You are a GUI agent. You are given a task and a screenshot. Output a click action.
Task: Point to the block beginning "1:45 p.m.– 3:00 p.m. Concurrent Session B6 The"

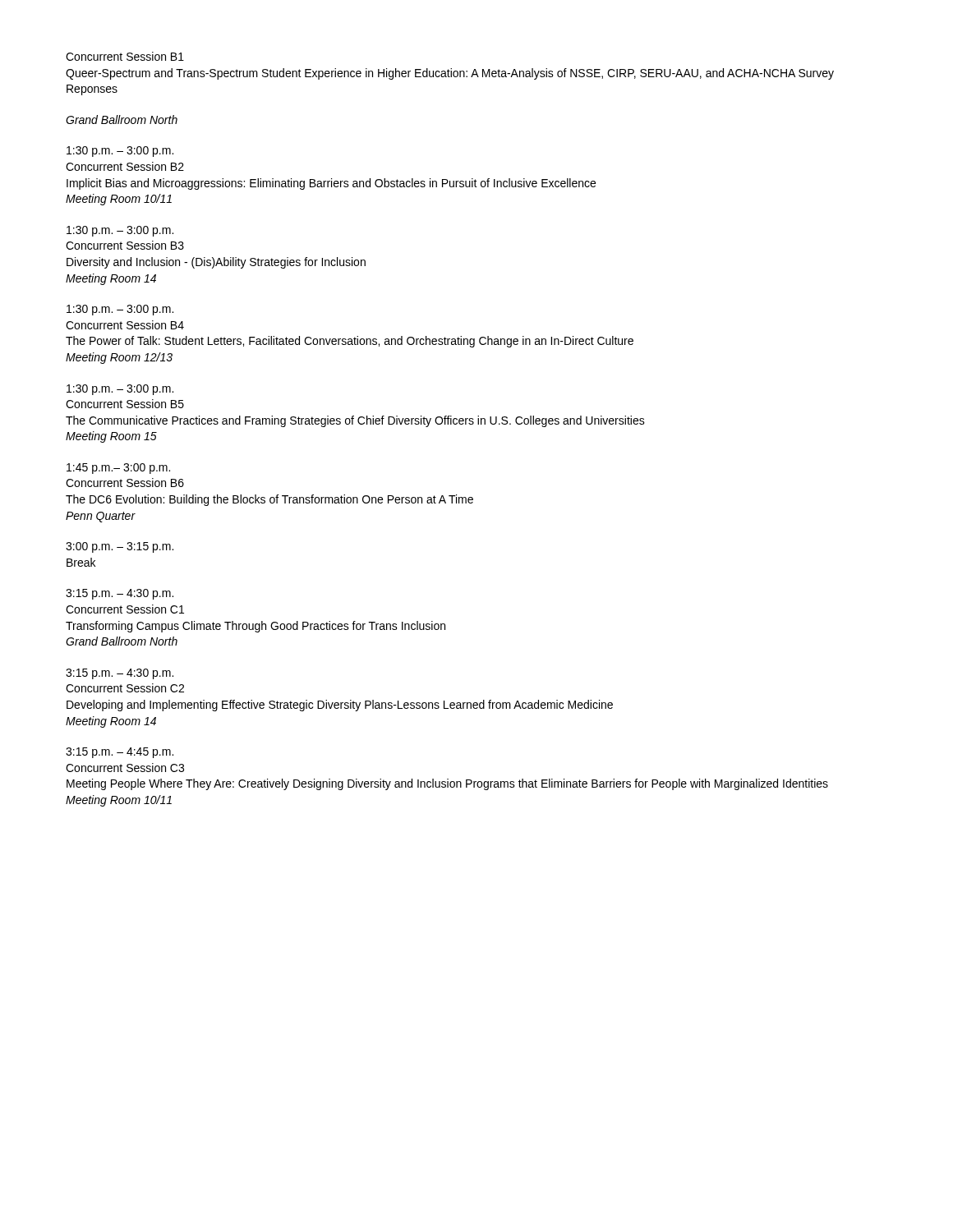point(476,492)
